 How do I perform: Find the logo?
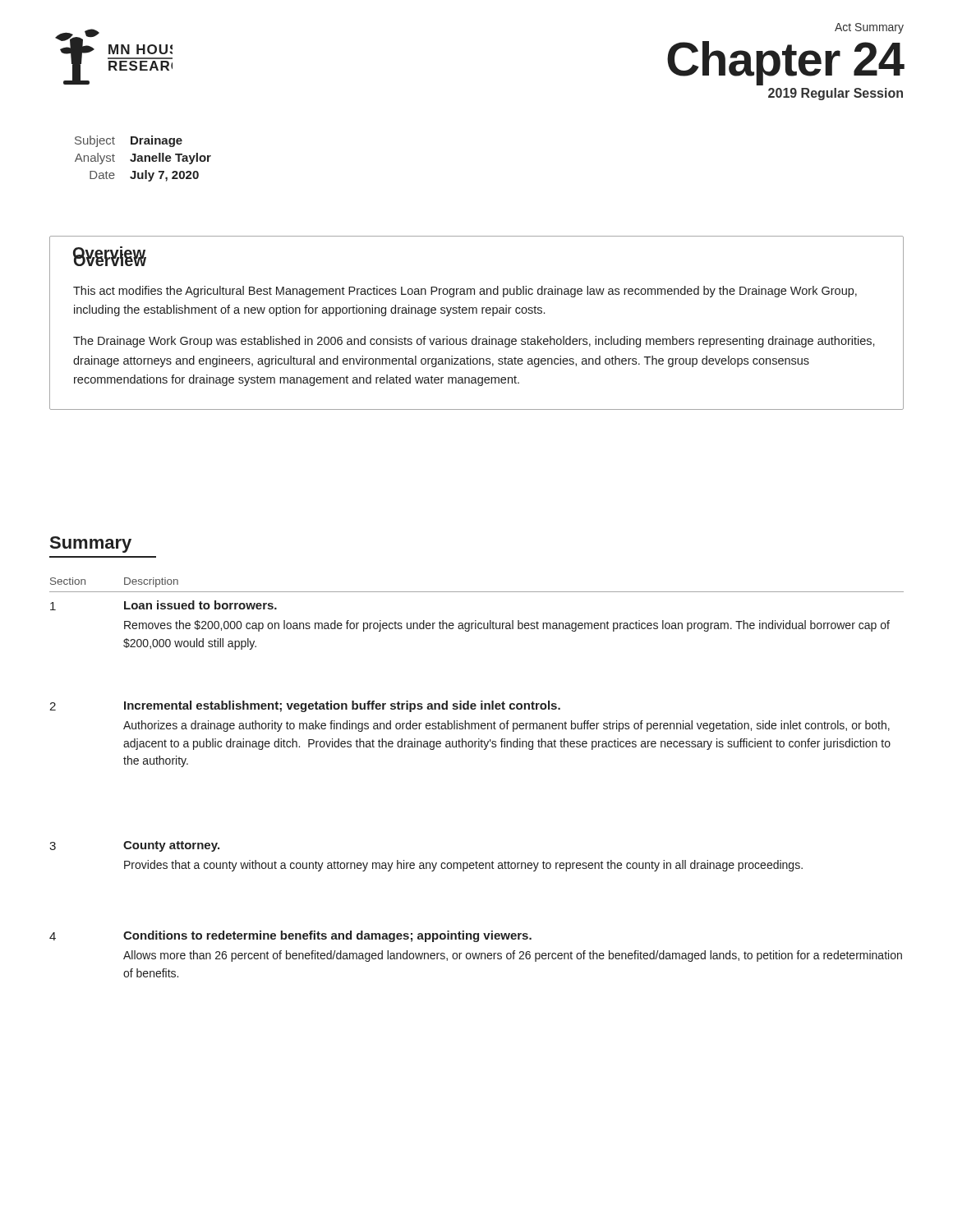[109, 59]
